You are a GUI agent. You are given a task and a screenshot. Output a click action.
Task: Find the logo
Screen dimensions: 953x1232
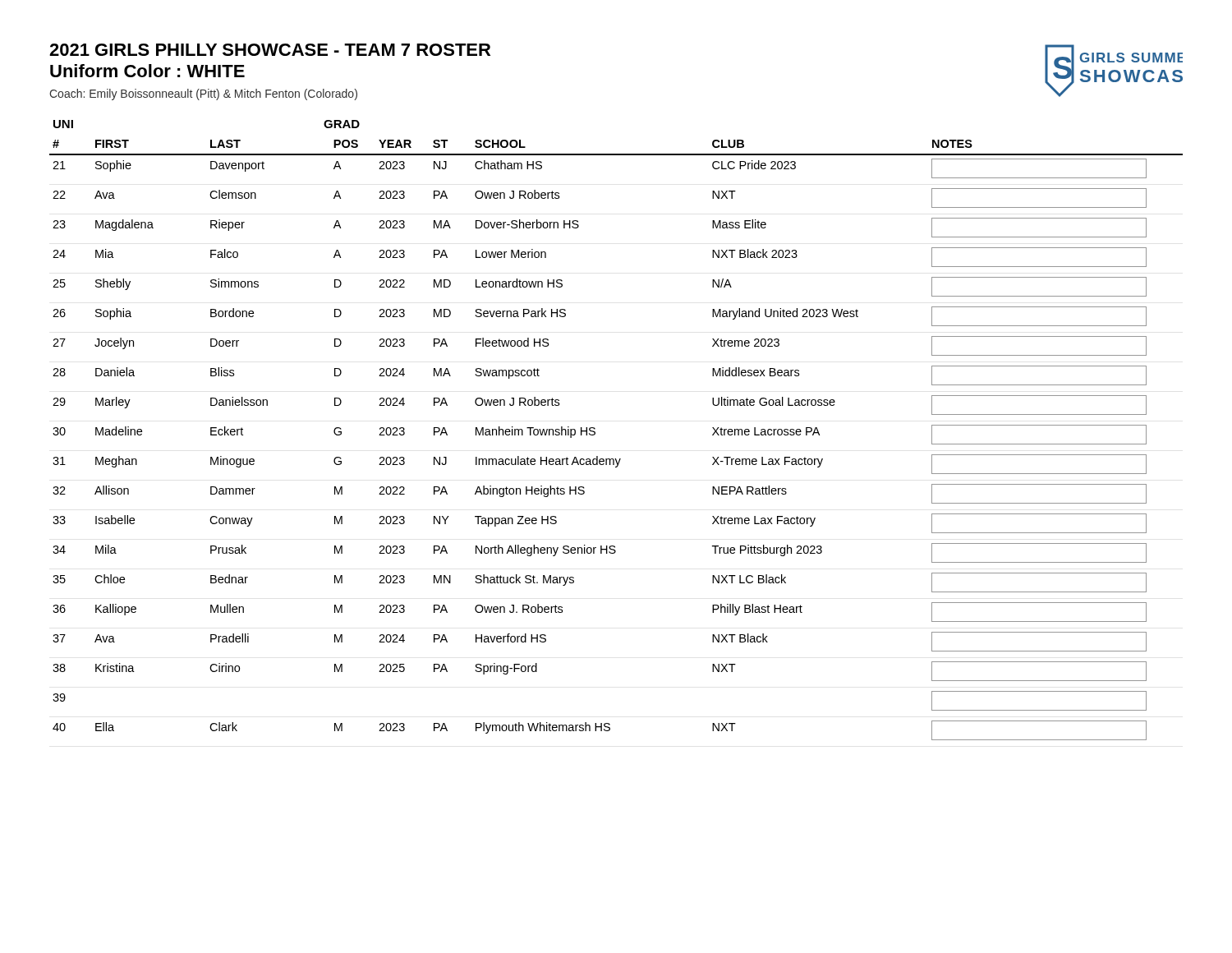click(1109, 74)
